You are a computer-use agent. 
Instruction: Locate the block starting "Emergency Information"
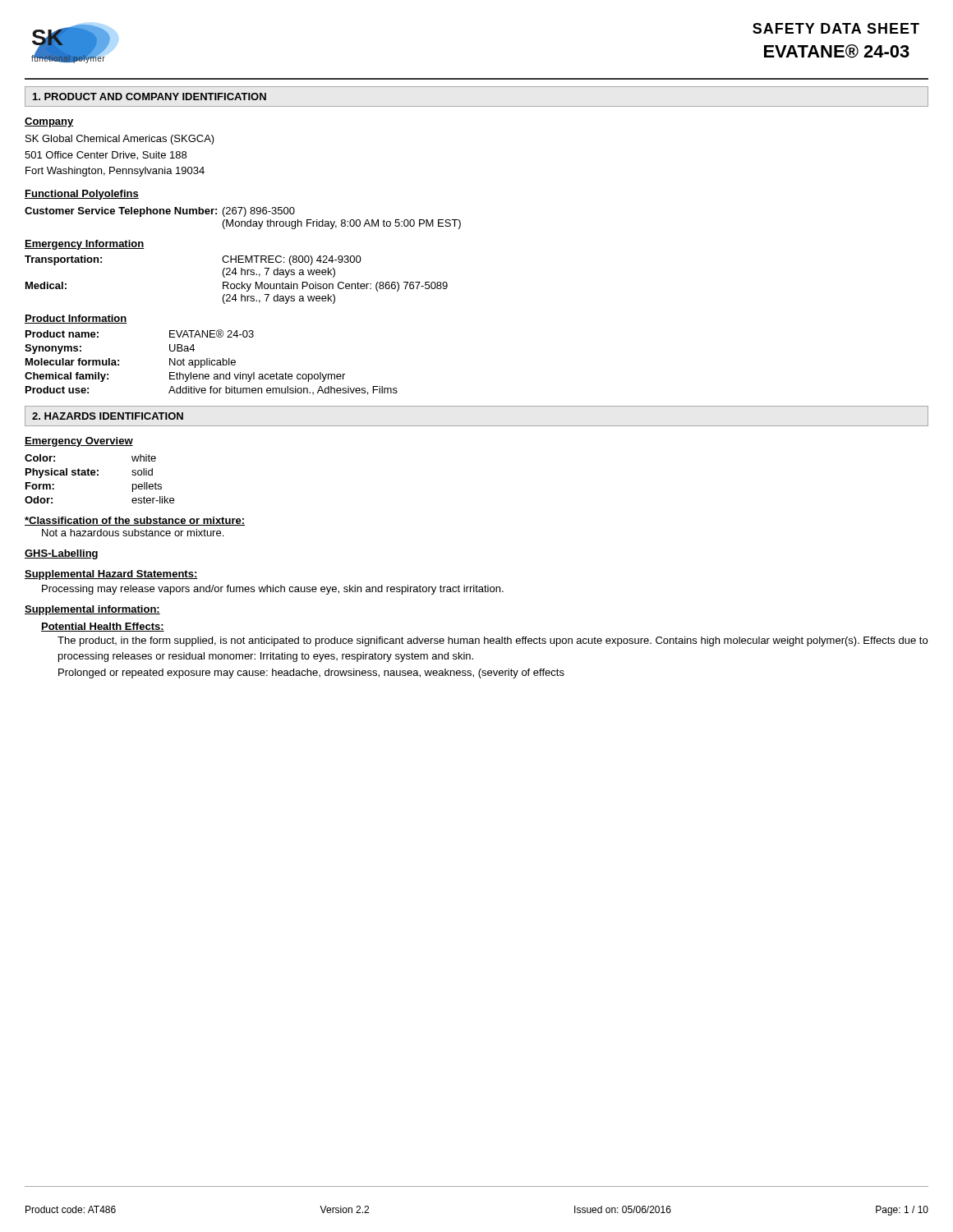85,245
